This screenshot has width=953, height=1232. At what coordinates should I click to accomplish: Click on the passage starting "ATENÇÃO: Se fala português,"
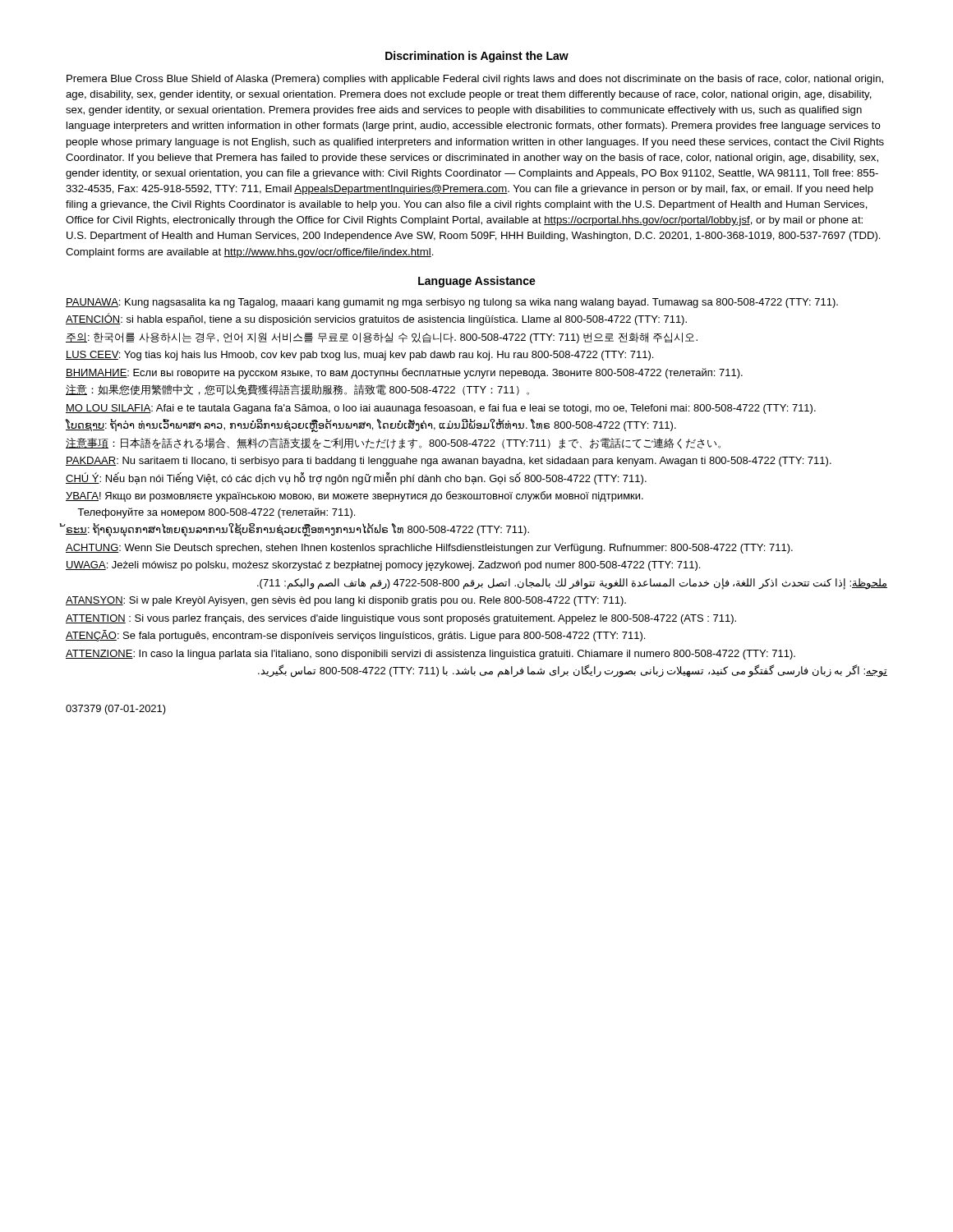(x=356, y=635)
